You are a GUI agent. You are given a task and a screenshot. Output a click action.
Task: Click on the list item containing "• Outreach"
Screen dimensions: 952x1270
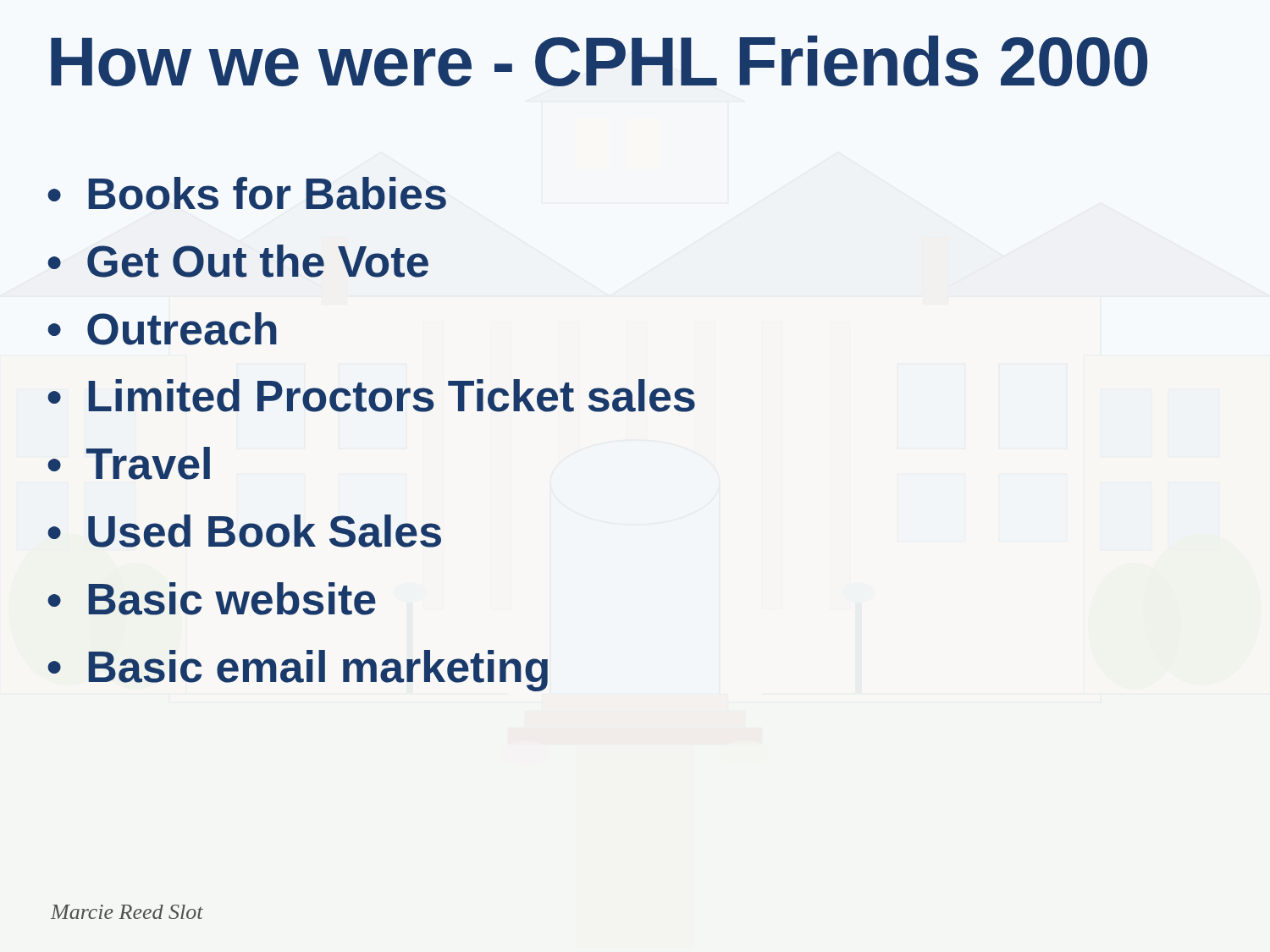tap(163, 330)
